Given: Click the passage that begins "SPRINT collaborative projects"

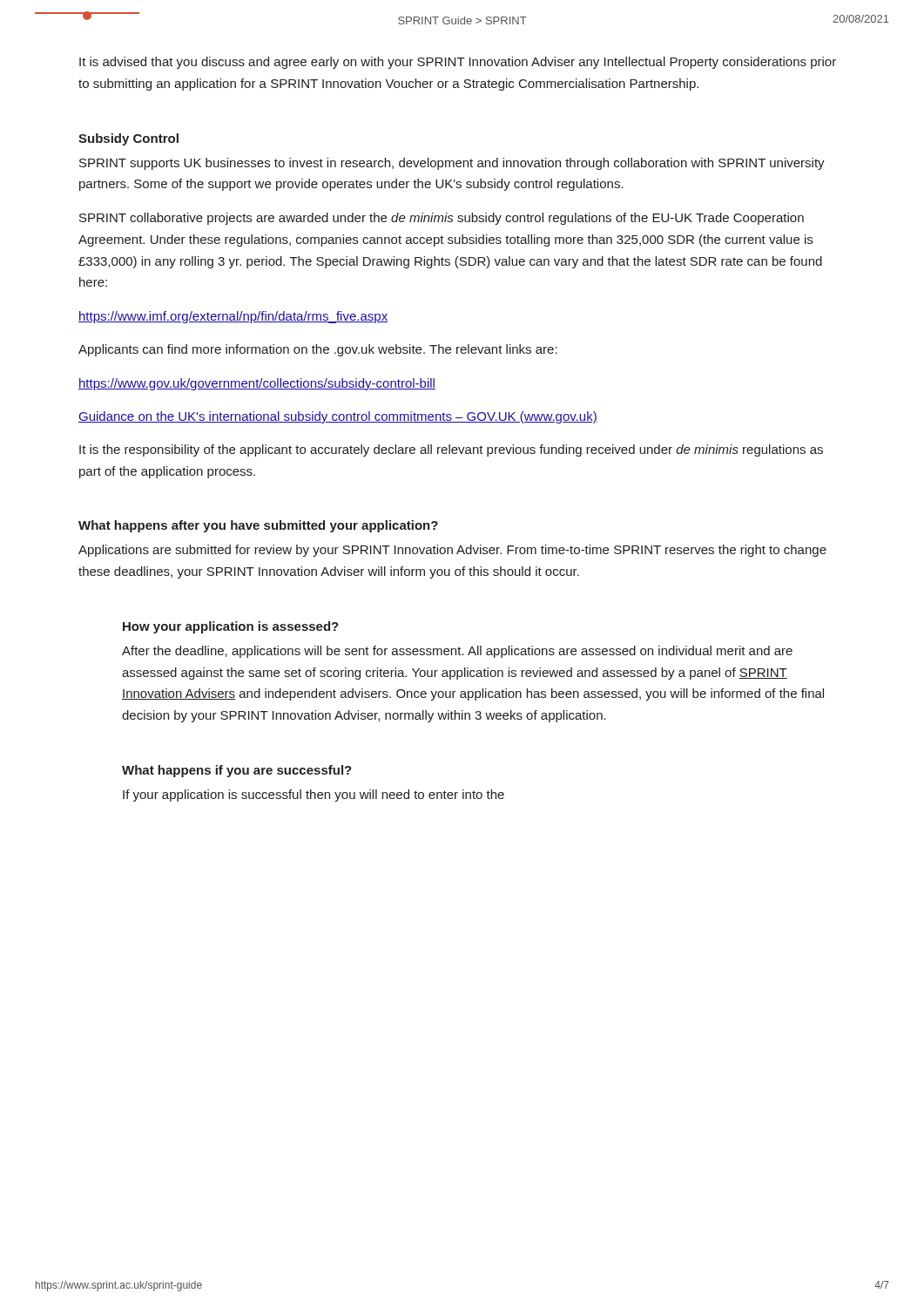Looking at the screenshot, I should coord(450,250).
